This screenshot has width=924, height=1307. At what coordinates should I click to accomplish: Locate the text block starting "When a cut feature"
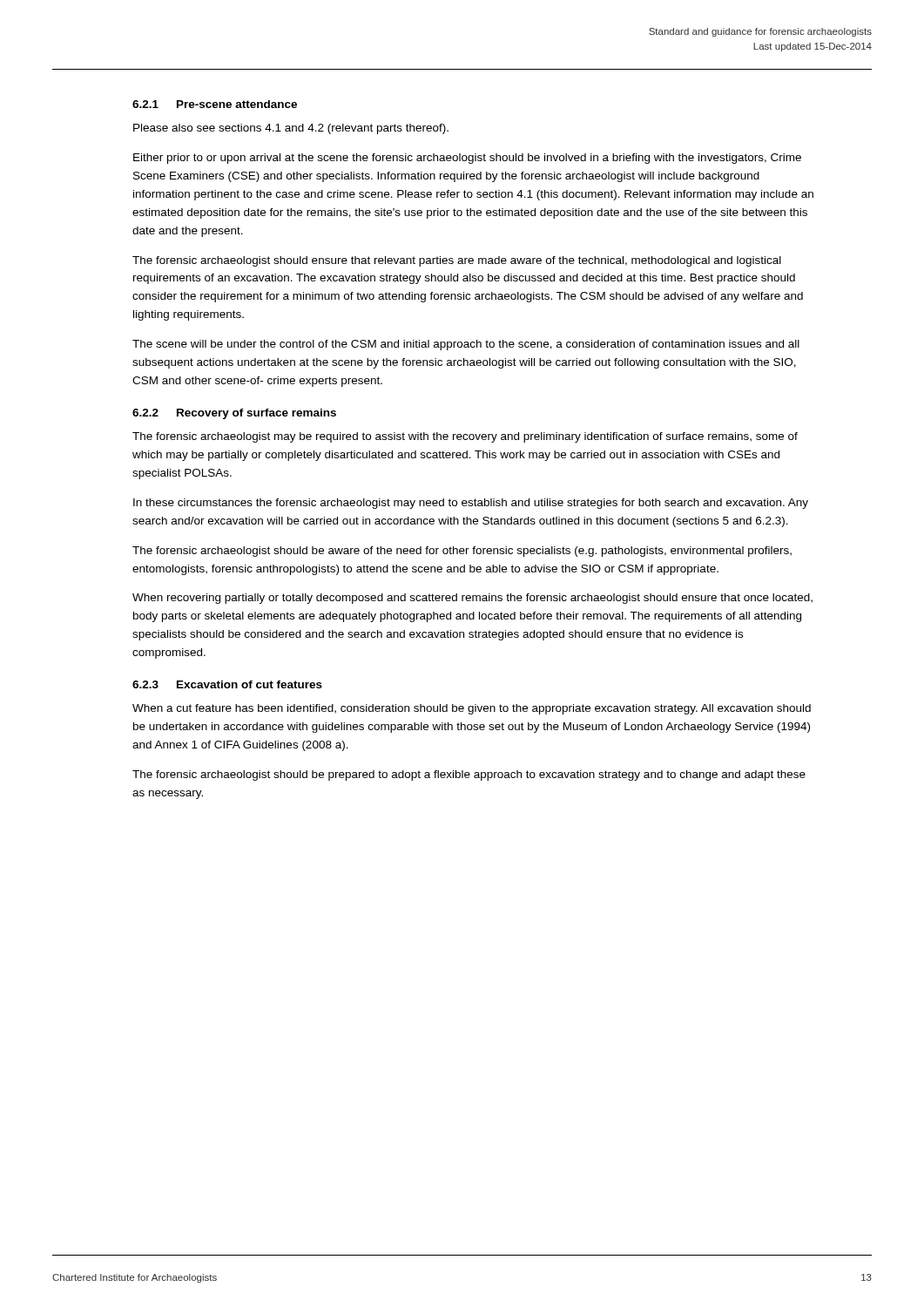click(x=476, y=727)
